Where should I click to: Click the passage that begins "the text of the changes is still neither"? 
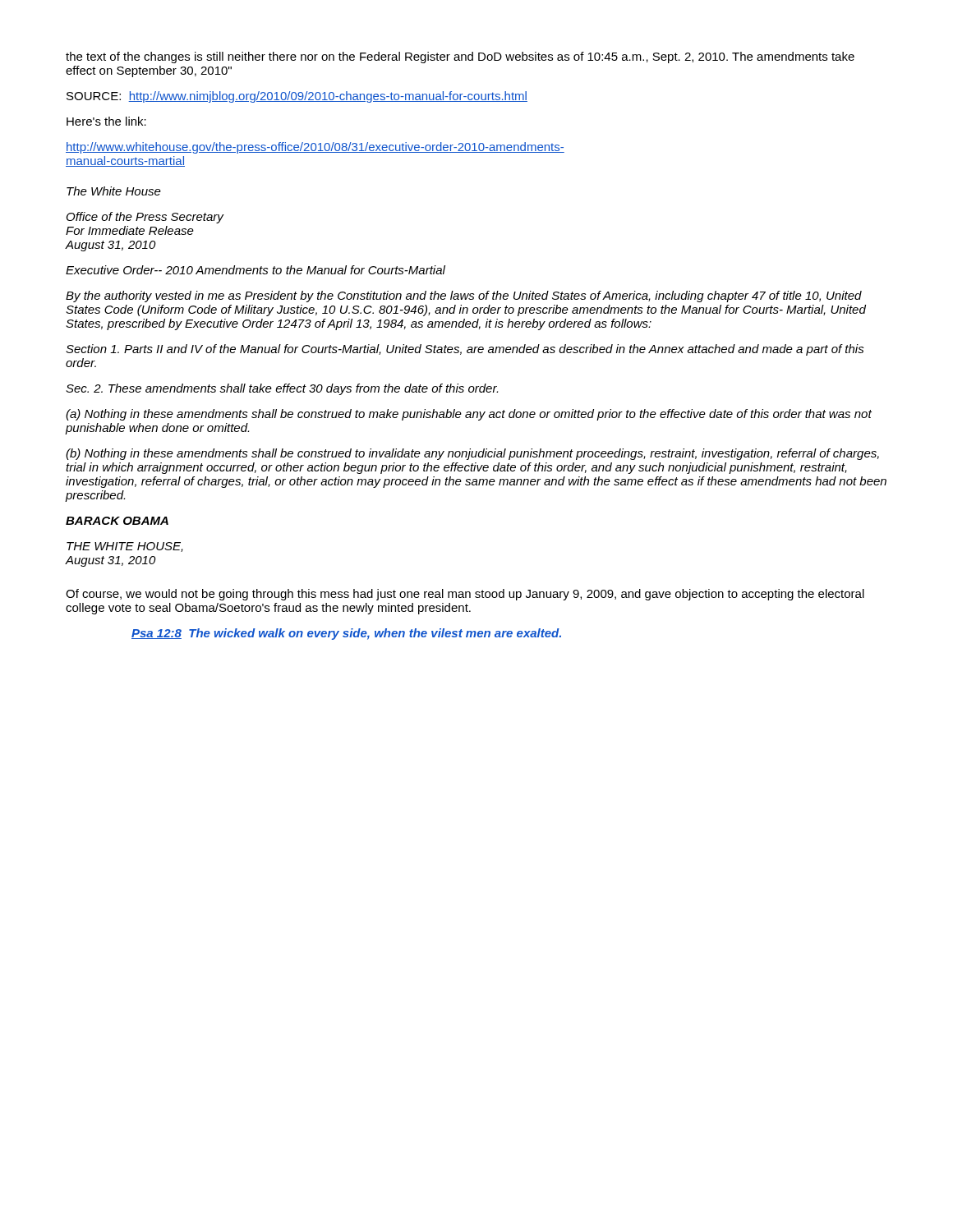[460, 63]
